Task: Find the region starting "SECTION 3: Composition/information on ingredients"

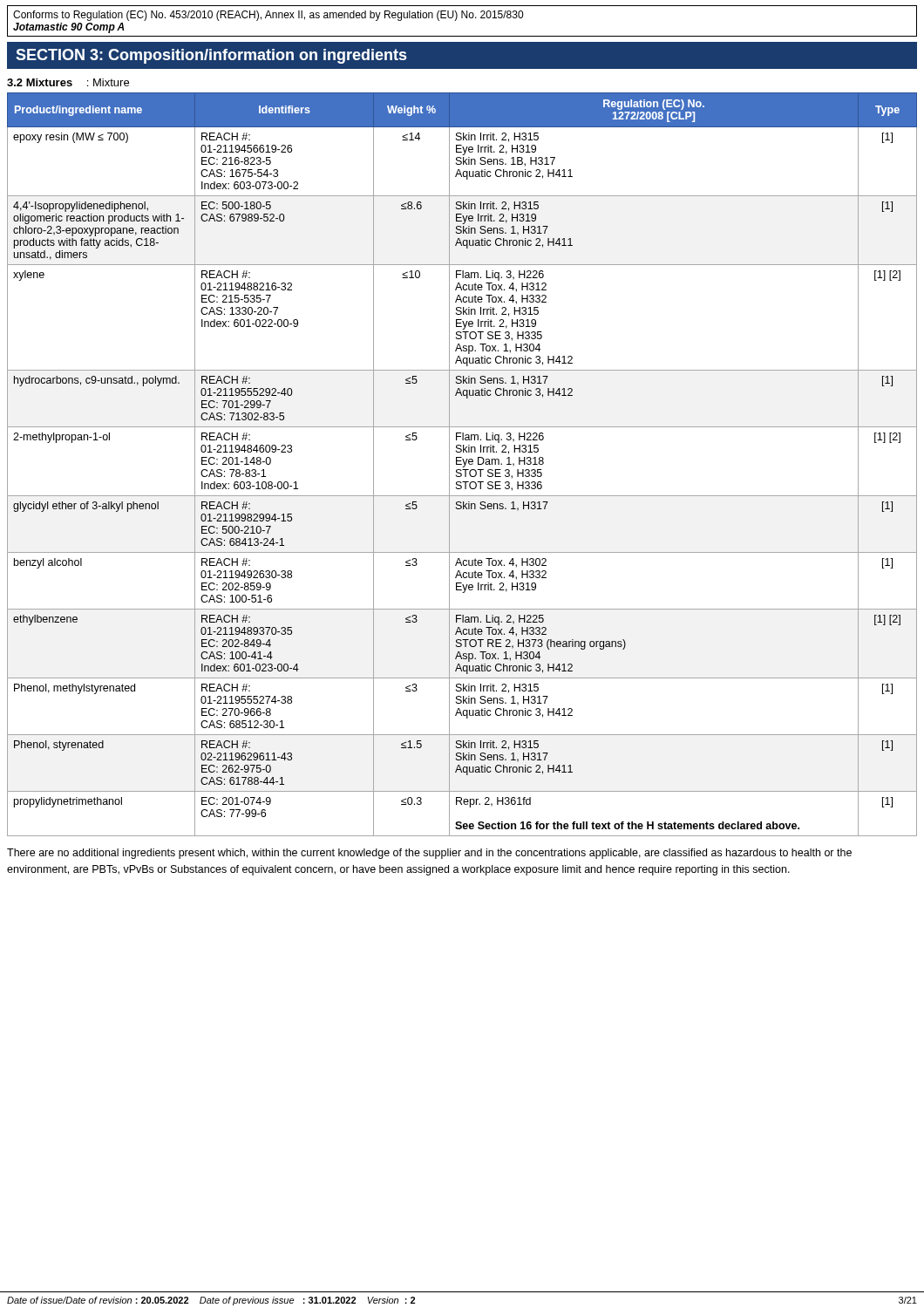Action: click(x=211, y=55)
